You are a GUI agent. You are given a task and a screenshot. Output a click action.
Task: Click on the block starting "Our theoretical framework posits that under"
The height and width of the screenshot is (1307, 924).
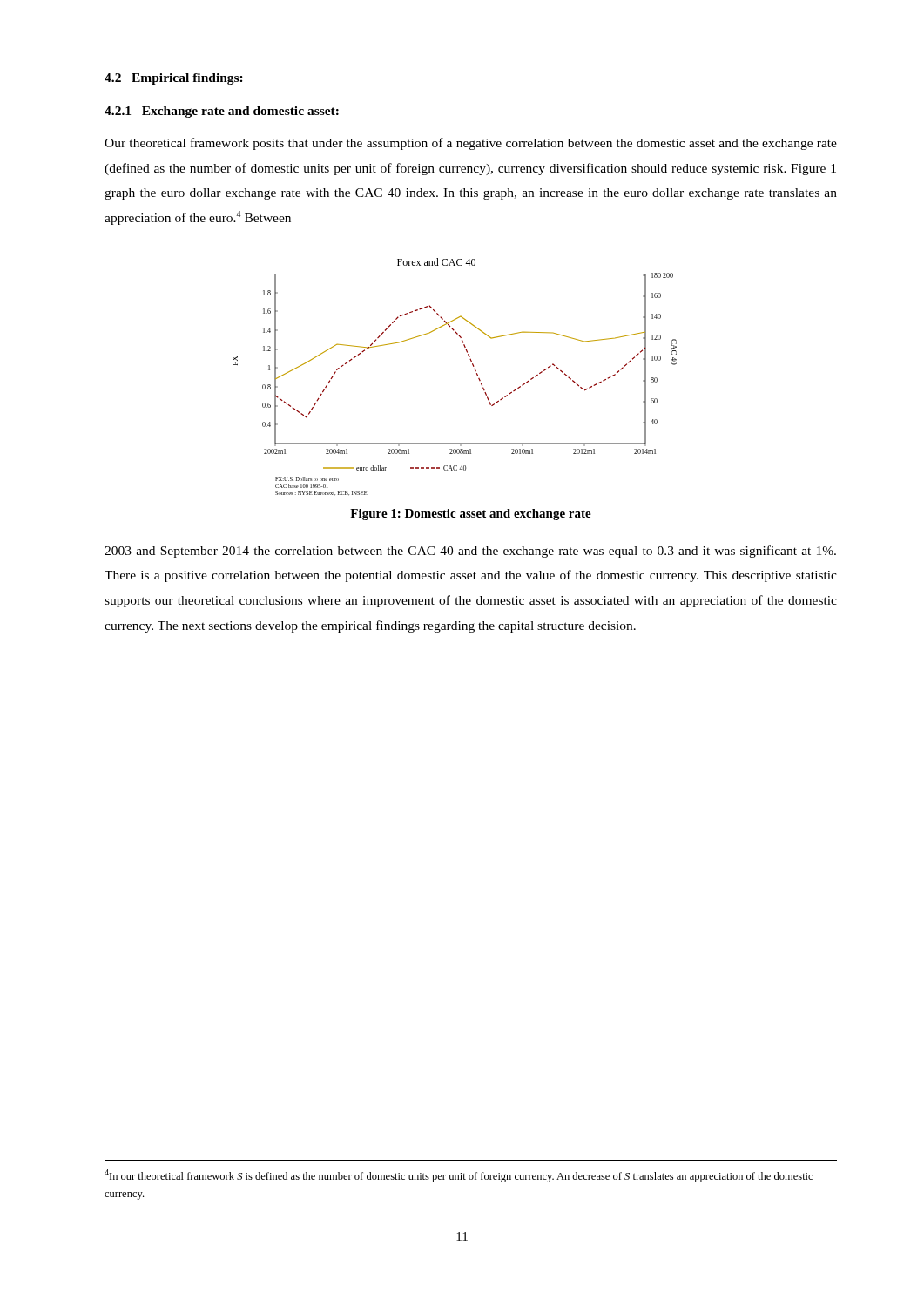pos(471,180)
